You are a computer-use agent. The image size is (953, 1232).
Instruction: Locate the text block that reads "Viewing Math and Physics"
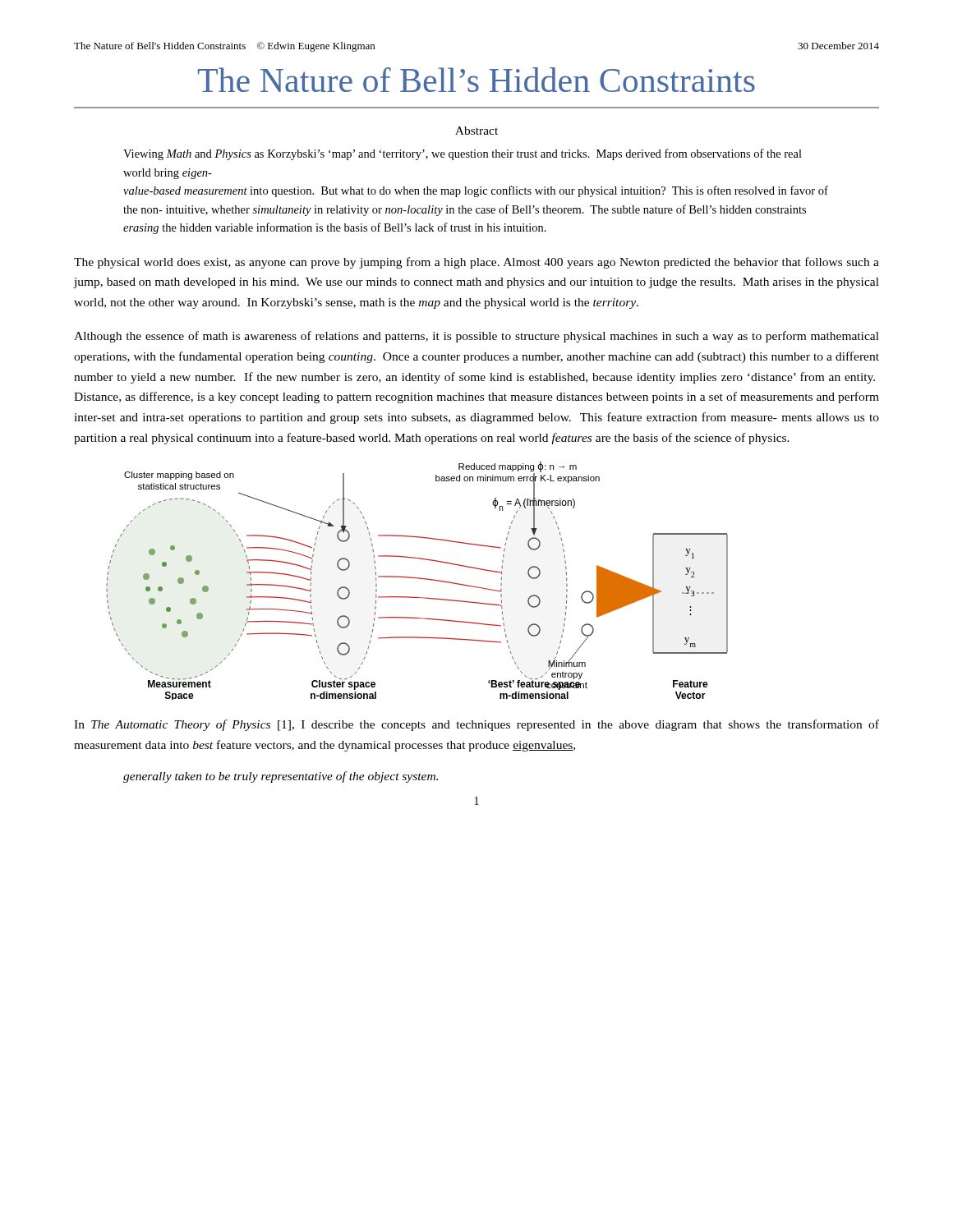pyautogui.click(x=476, y=191)
